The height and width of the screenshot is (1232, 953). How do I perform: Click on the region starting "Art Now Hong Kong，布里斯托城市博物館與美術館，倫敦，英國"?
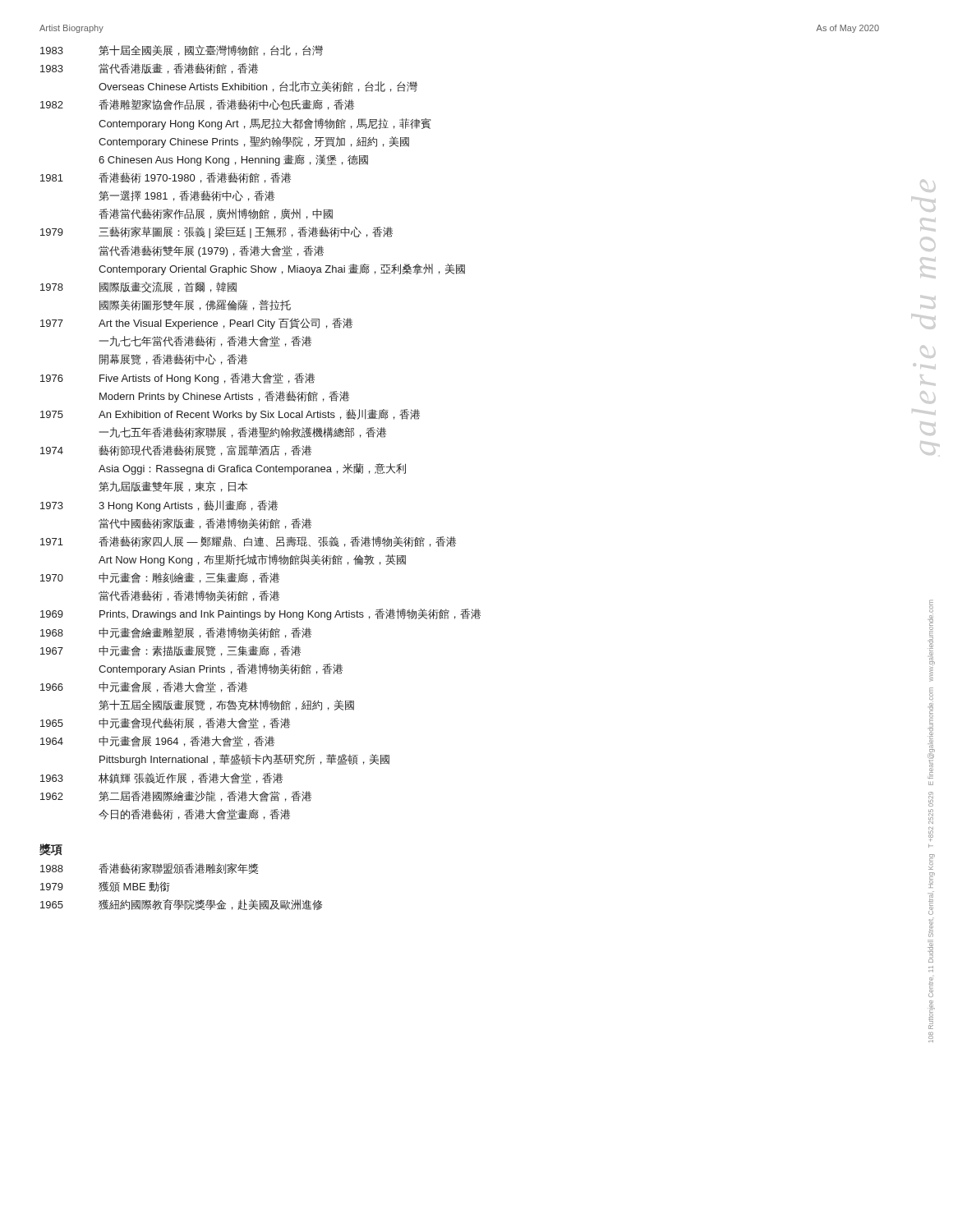(x=252, y=560)
